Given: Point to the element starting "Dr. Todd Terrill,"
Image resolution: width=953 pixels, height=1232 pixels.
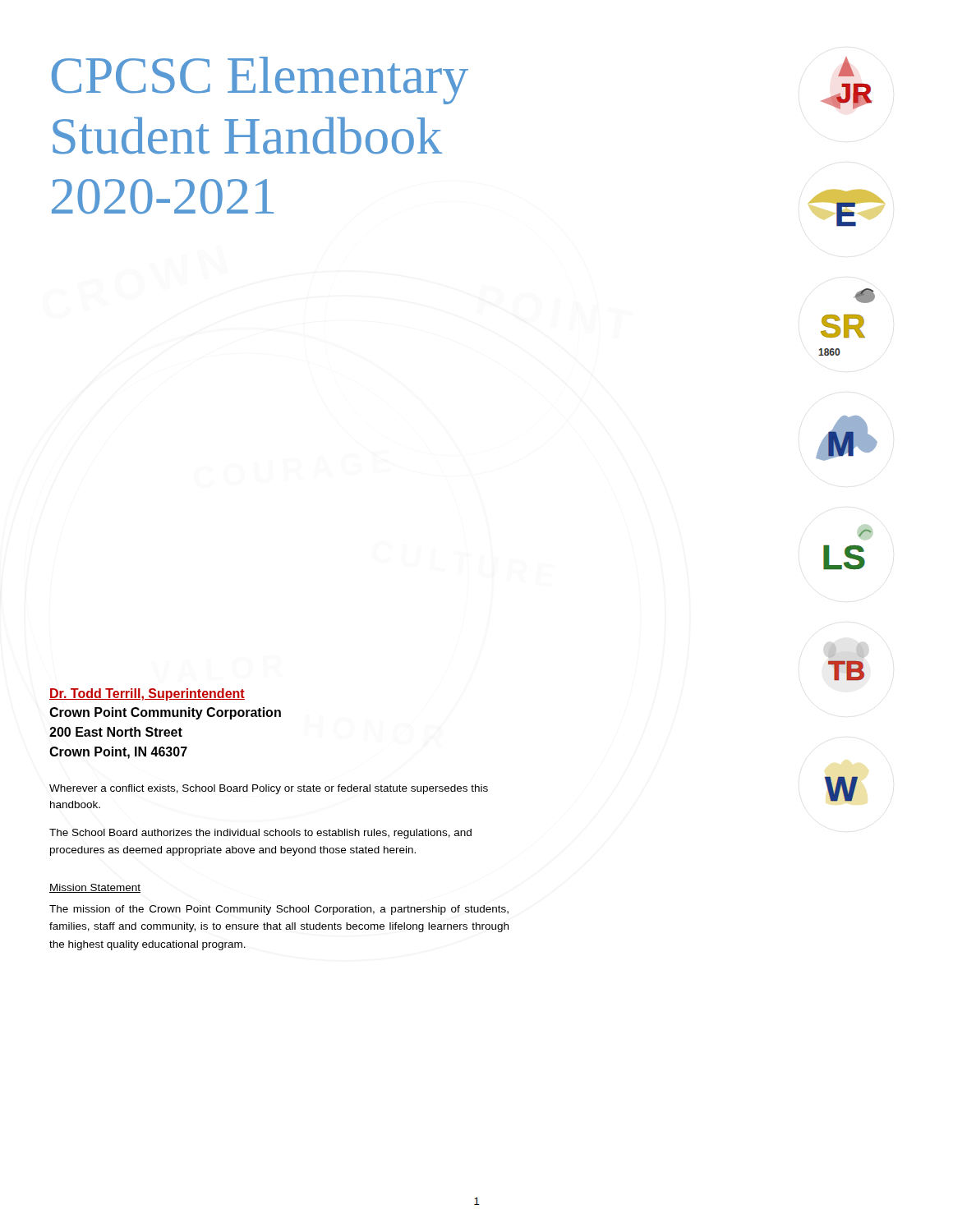Looking at the screenshot, I should pos(147,694).
